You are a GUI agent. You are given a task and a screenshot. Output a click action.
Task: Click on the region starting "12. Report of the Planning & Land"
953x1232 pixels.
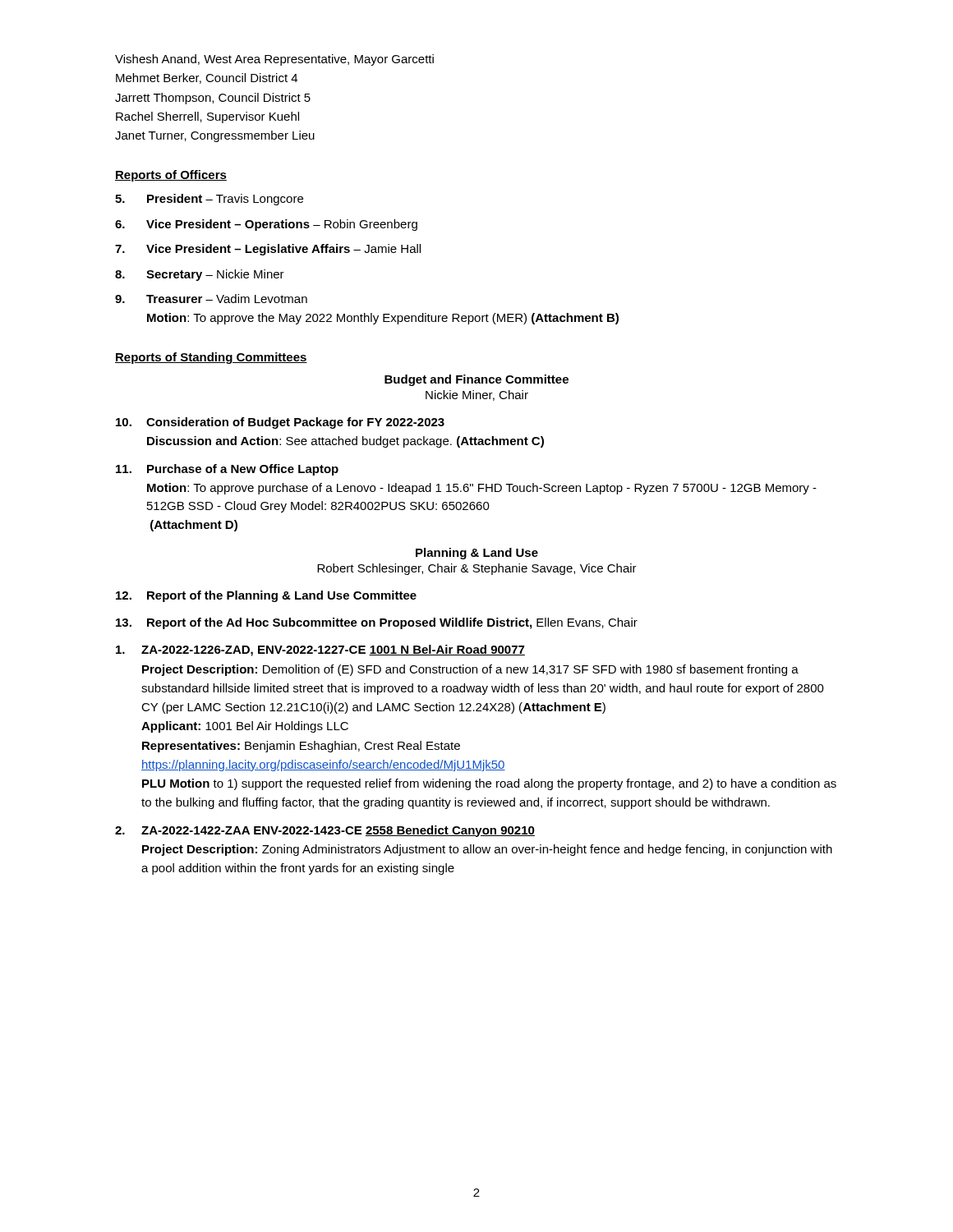point(266,596)
